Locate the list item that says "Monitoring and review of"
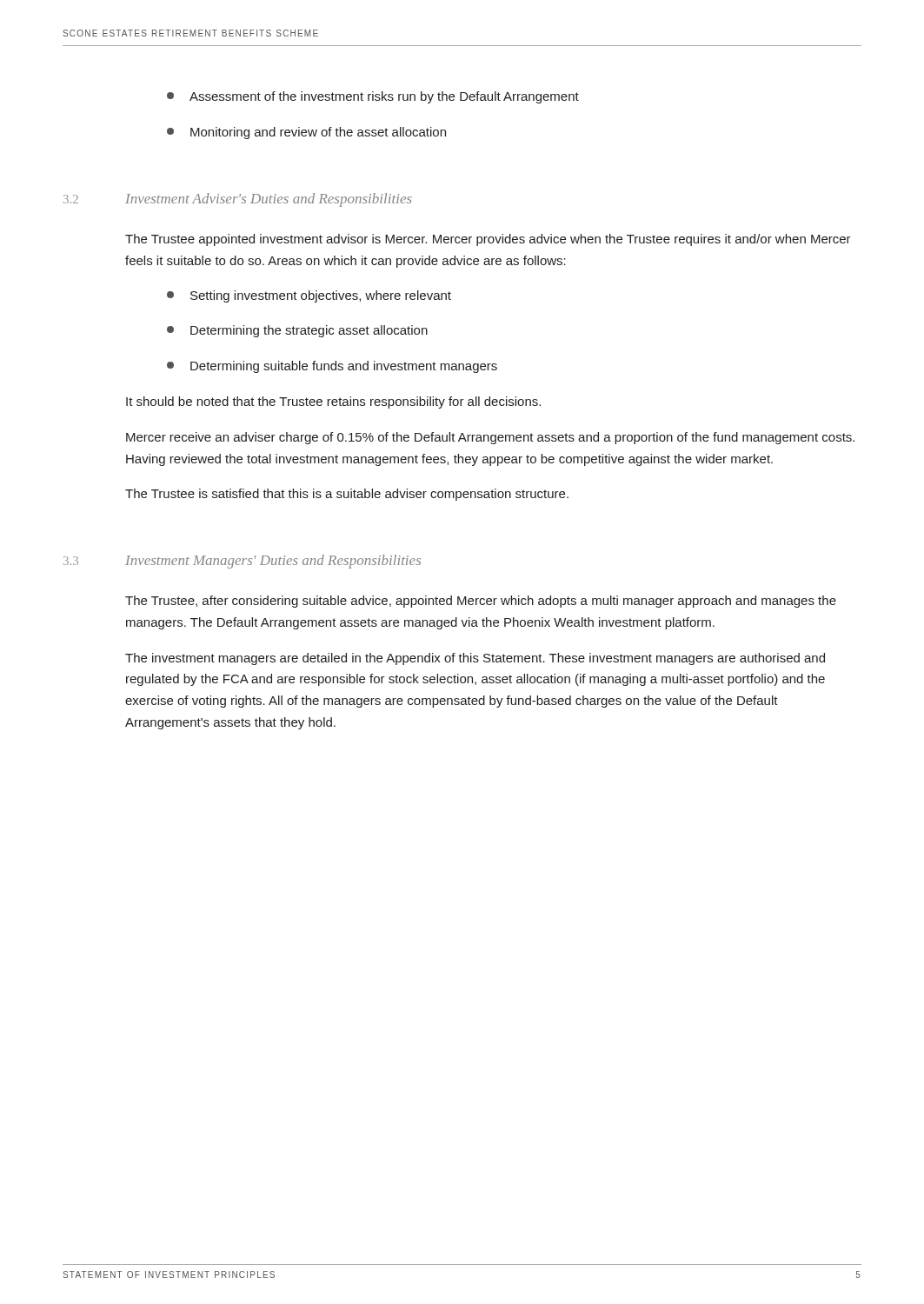 [x=307, y=132]
